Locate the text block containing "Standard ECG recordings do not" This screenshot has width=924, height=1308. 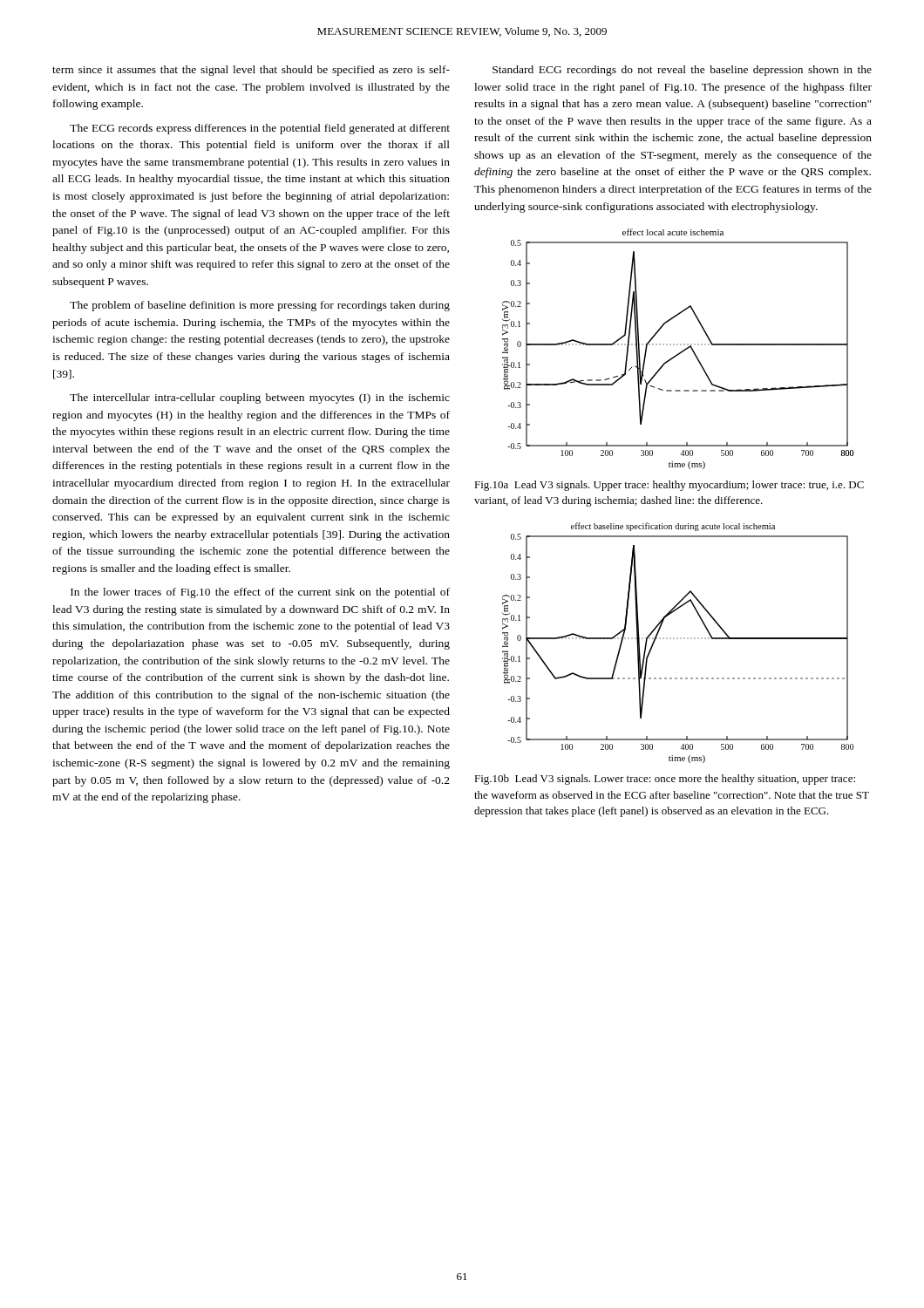673,138
